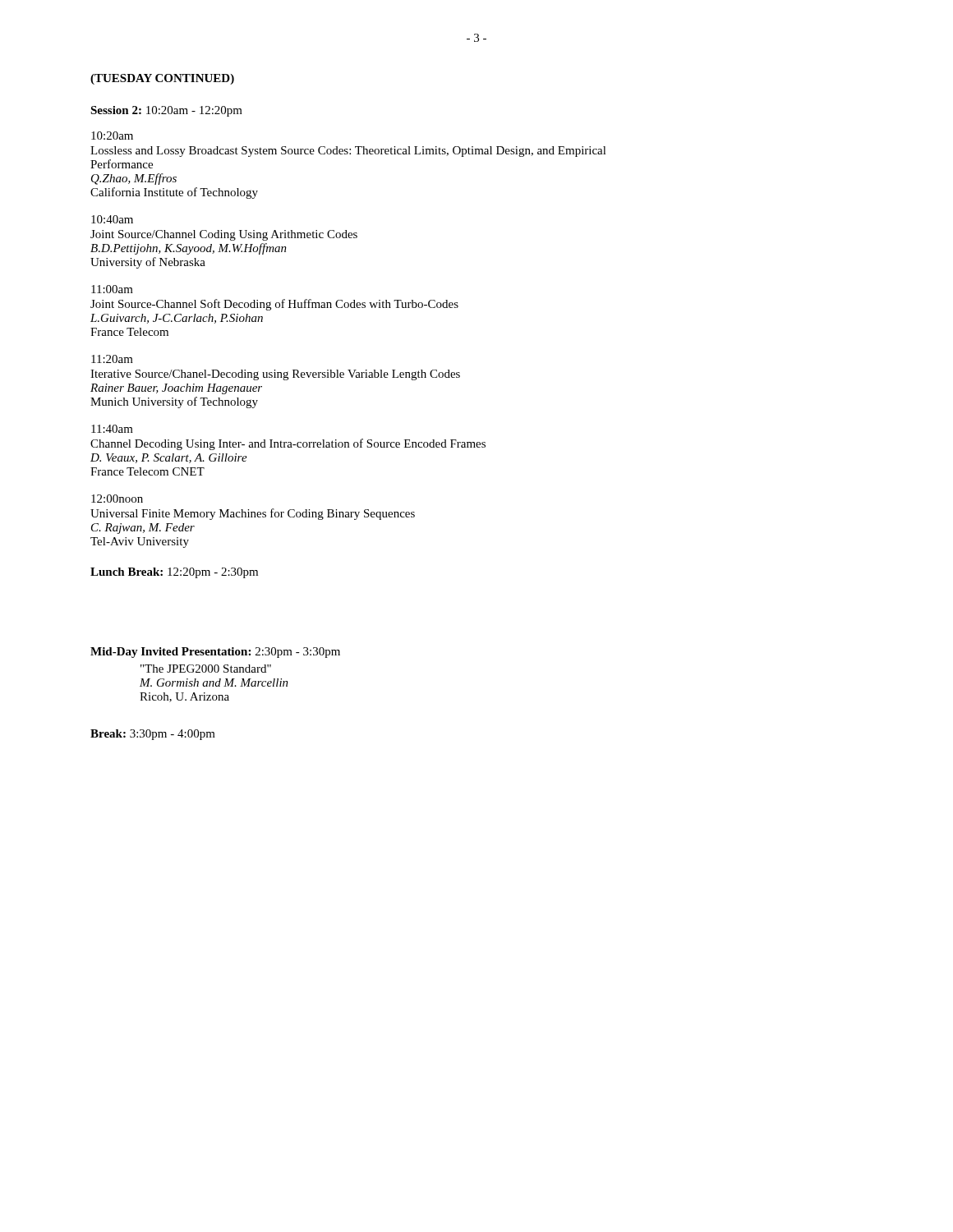Find the section header that reads "(TUESDAY CONTINUED)"

click(x=162, y=78)
